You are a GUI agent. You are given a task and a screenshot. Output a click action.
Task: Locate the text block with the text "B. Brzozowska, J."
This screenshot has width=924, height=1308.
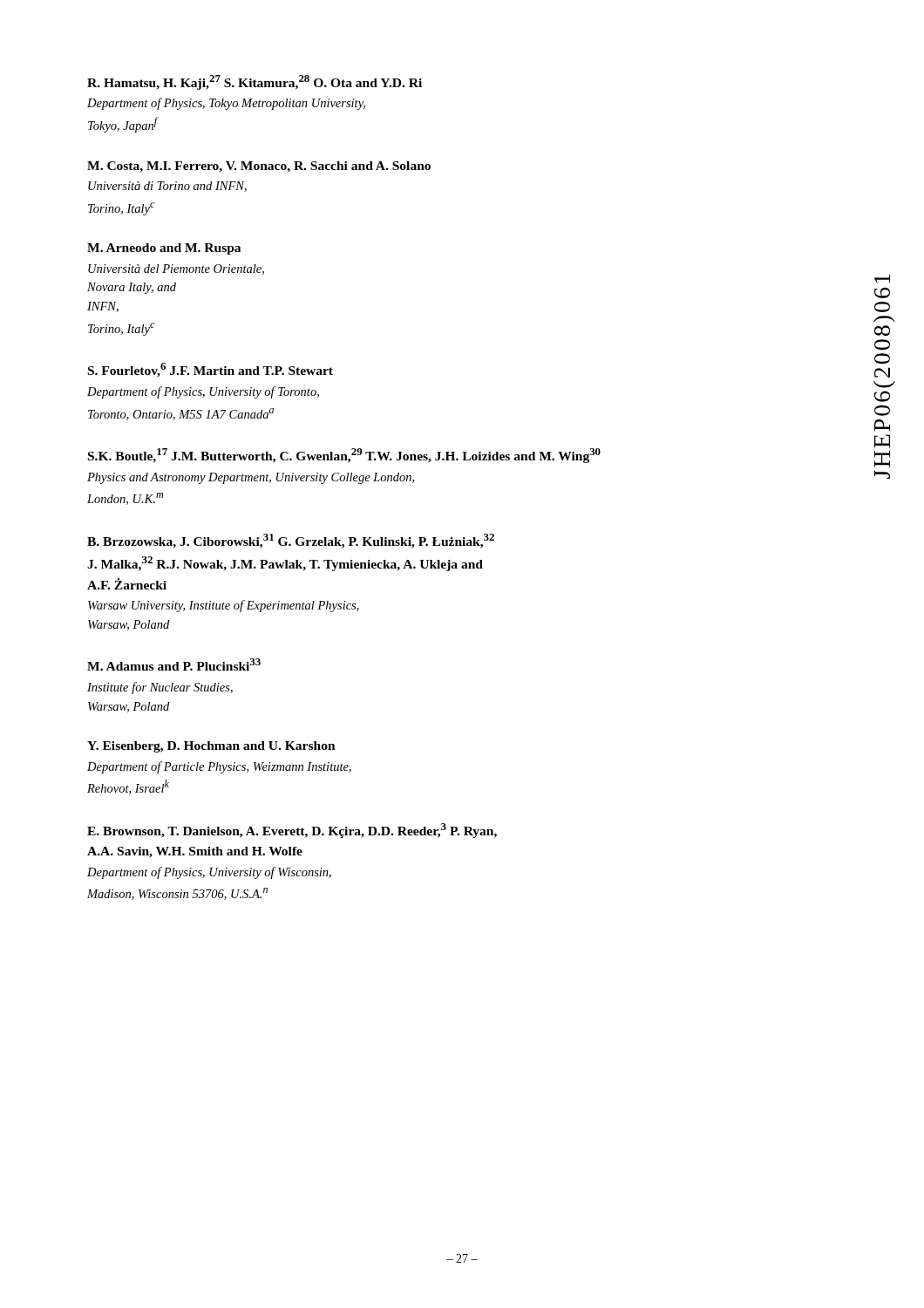pyautogui.click(x=401, y=581)
